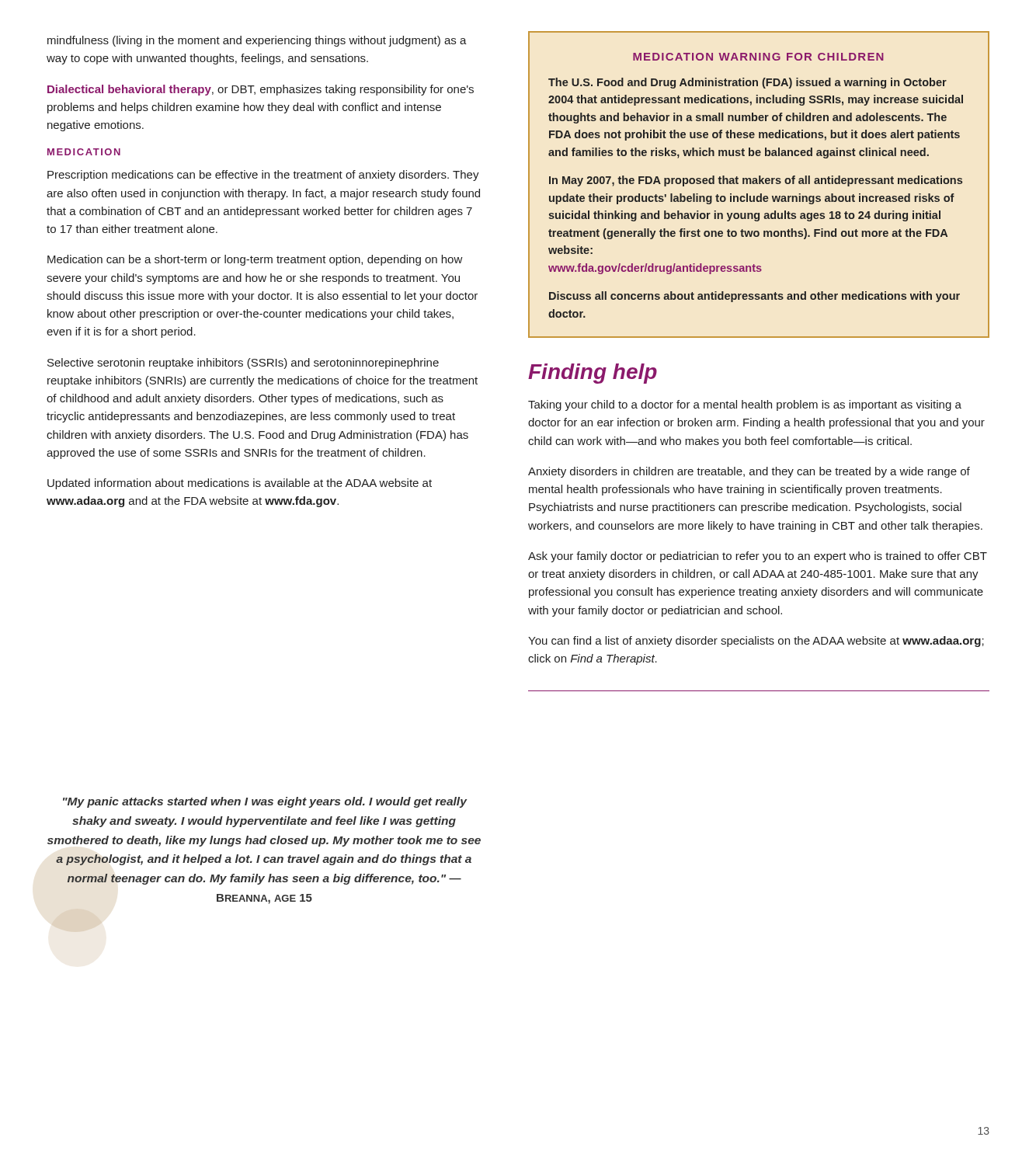
Task: Find the text block that reads "Dialectical behavioral therapy, or DBT, emphasizes"
Action: (260, 107)
